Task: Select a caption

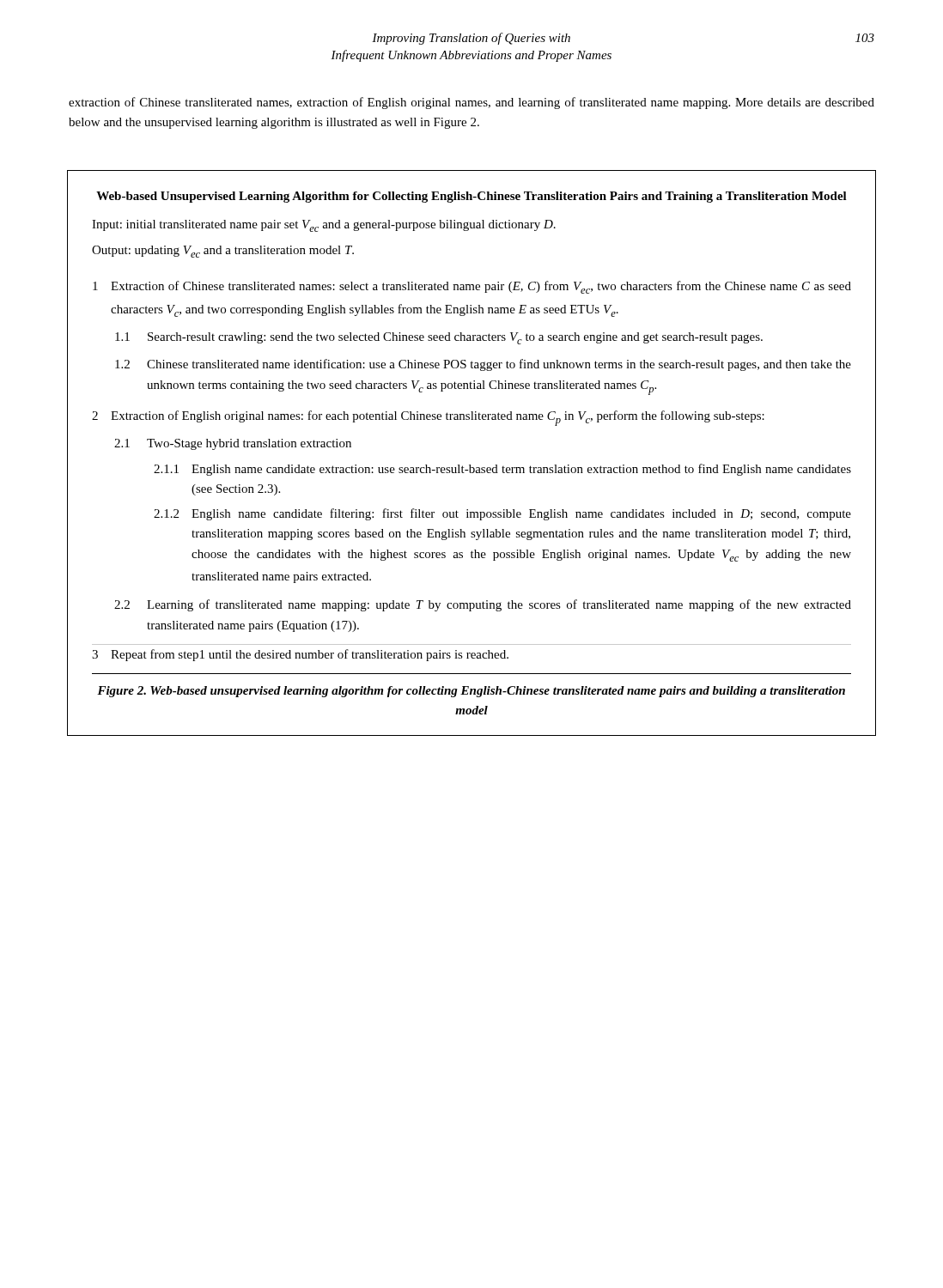Action: tap(472, 700)
